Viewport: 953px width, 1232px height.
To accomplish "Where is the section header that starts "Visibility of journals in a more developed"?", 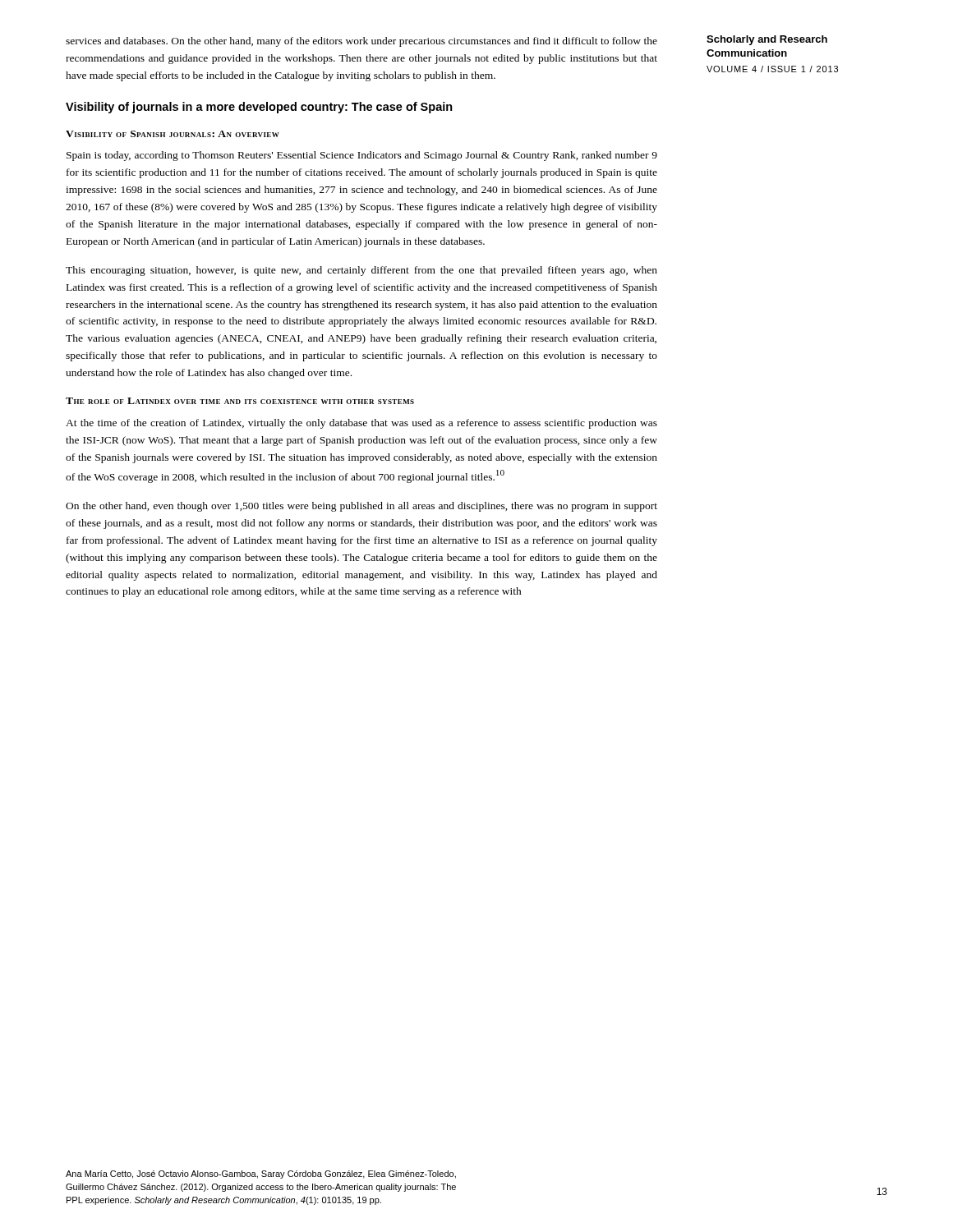I will (259, 107).
